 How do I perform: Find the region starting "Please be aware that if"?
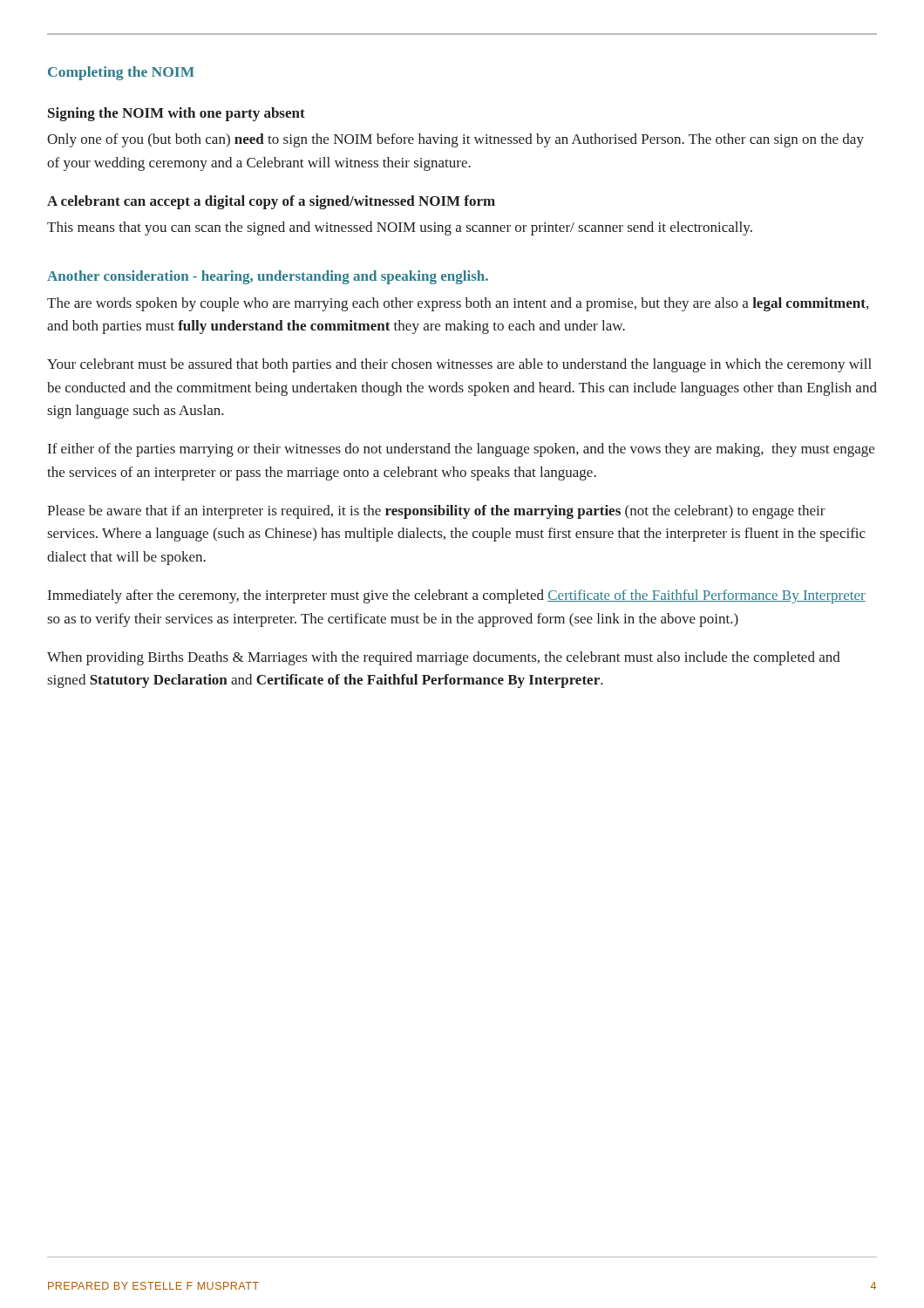click(456, 534)
